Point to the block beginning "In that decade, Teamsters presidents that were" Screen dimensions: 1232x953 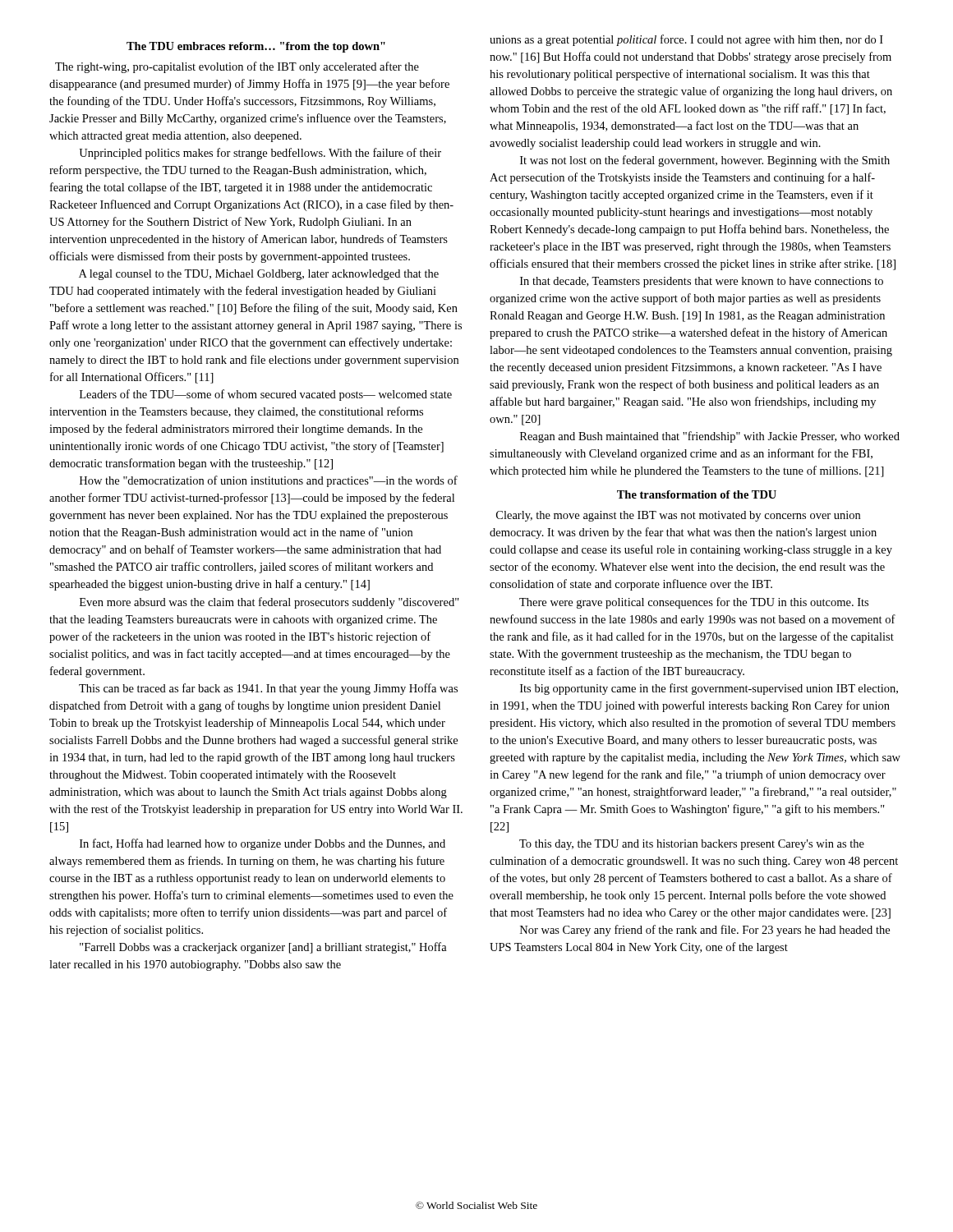(x=697, y=351)
